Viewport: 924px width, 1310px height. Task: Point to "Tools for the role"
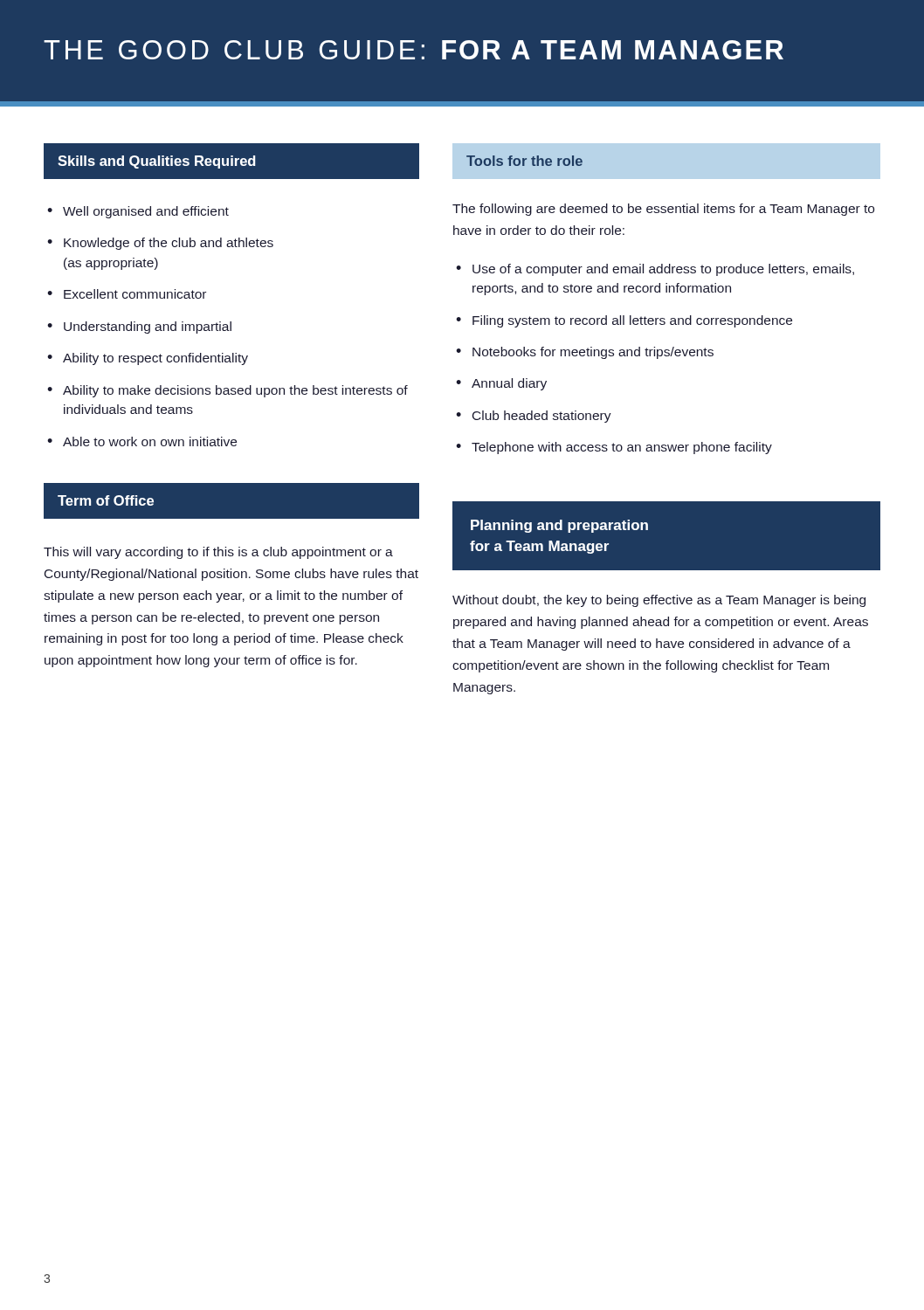coord(525,161)
